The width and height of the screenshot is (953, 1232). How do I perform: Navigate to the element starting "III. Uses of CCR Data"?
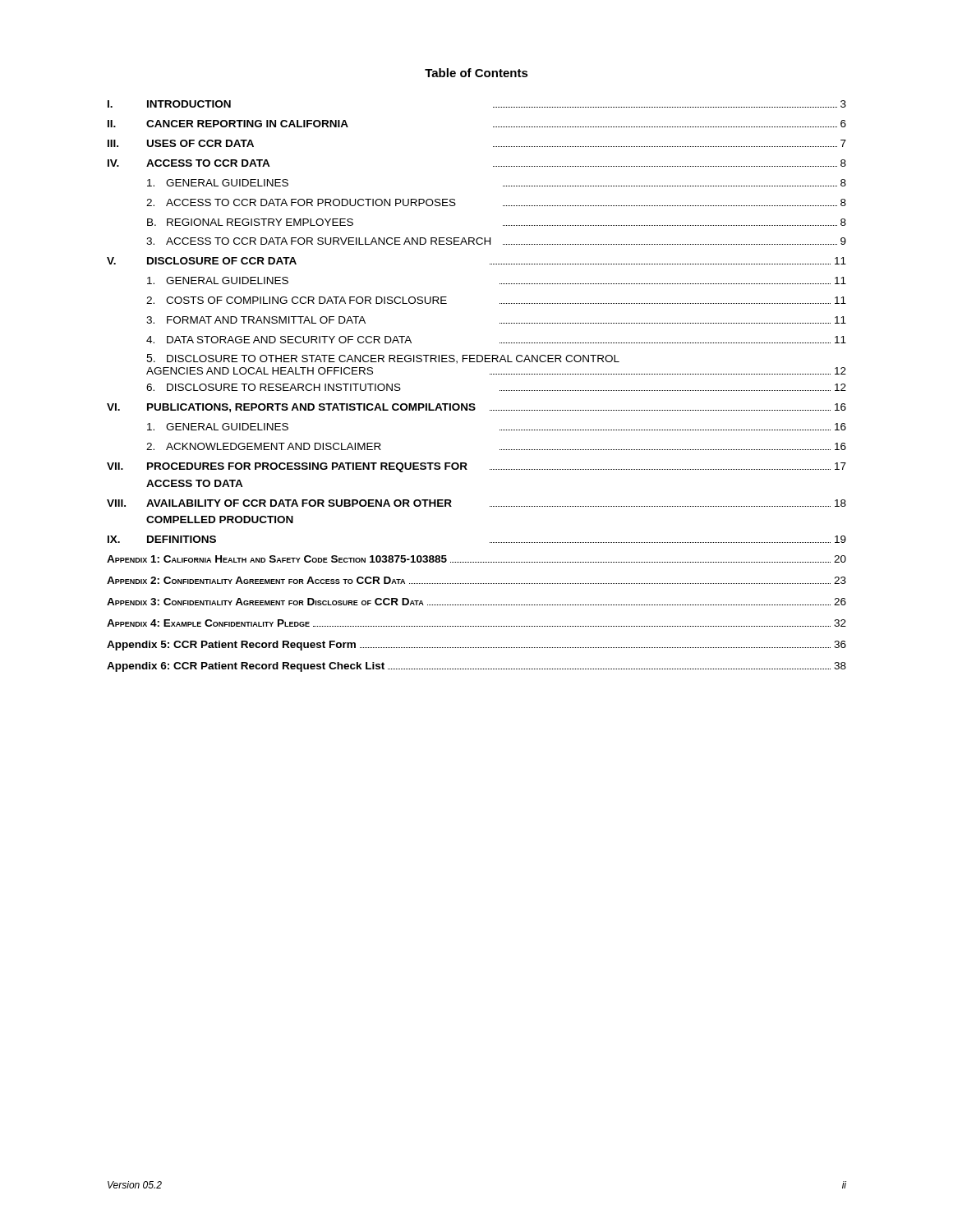(200, 143)
